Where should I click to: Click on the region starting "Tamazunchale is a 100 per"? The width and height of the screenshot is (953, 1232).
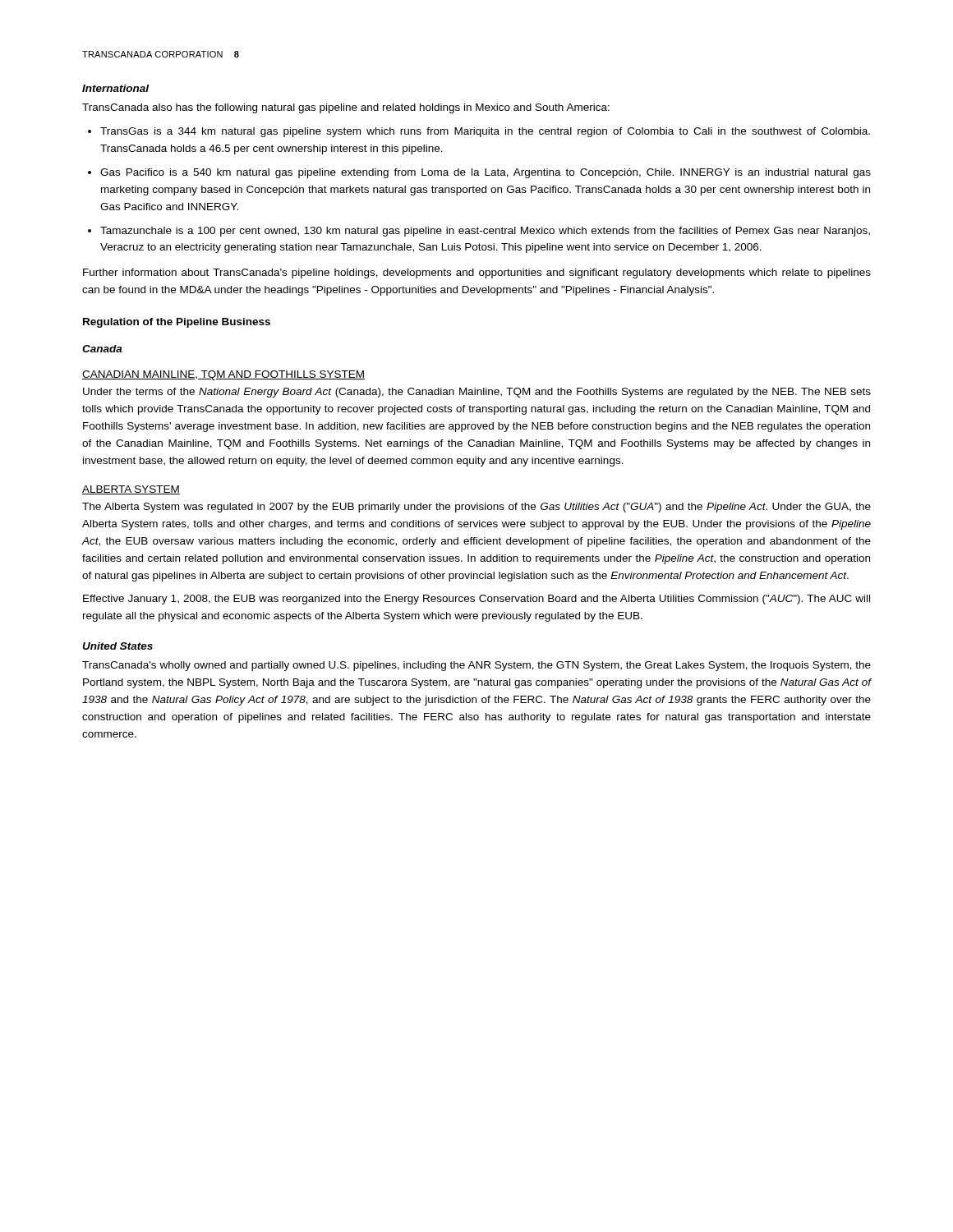pos(486,239)
